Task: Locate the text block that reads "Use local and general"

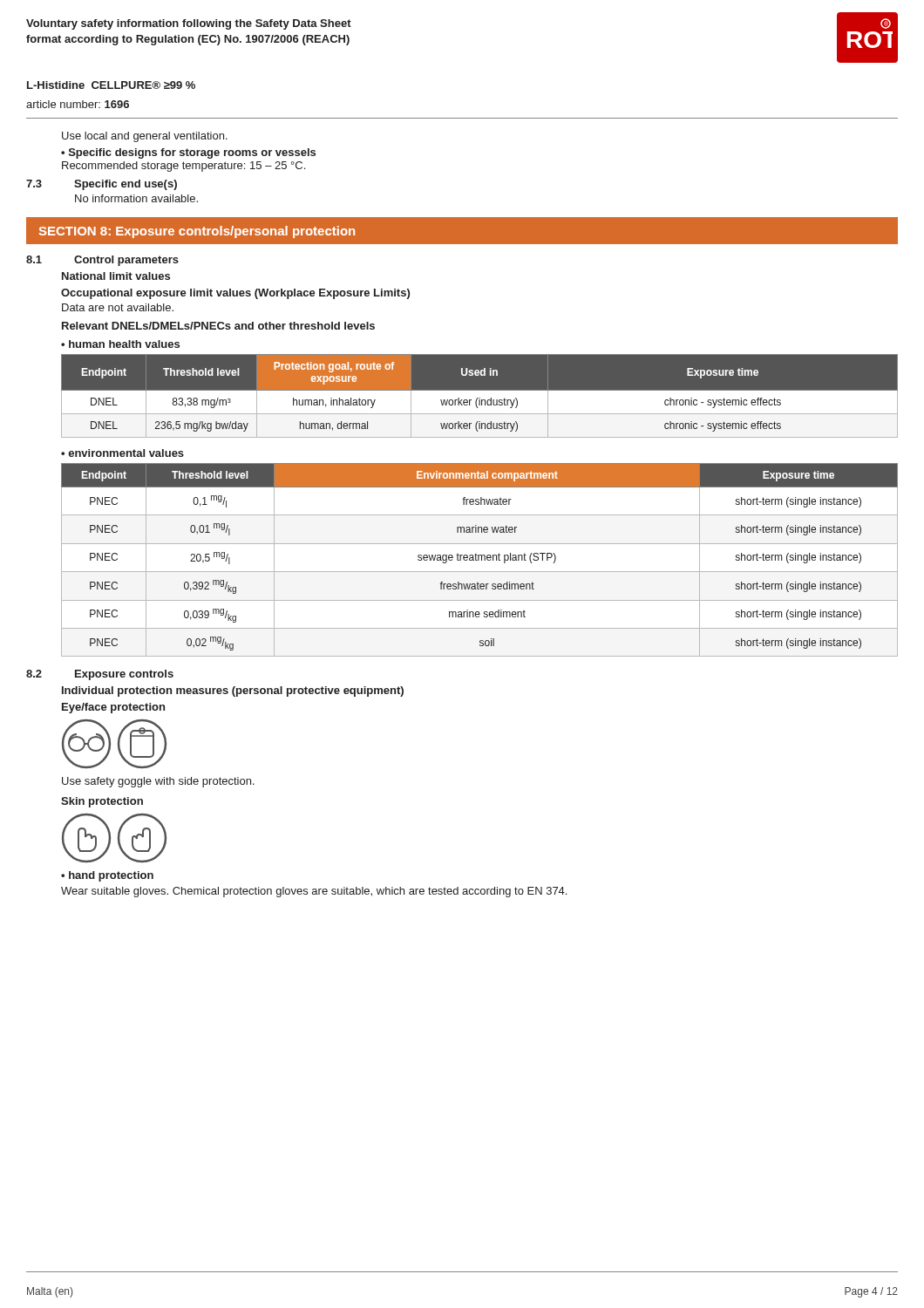Action: (144, 136)
